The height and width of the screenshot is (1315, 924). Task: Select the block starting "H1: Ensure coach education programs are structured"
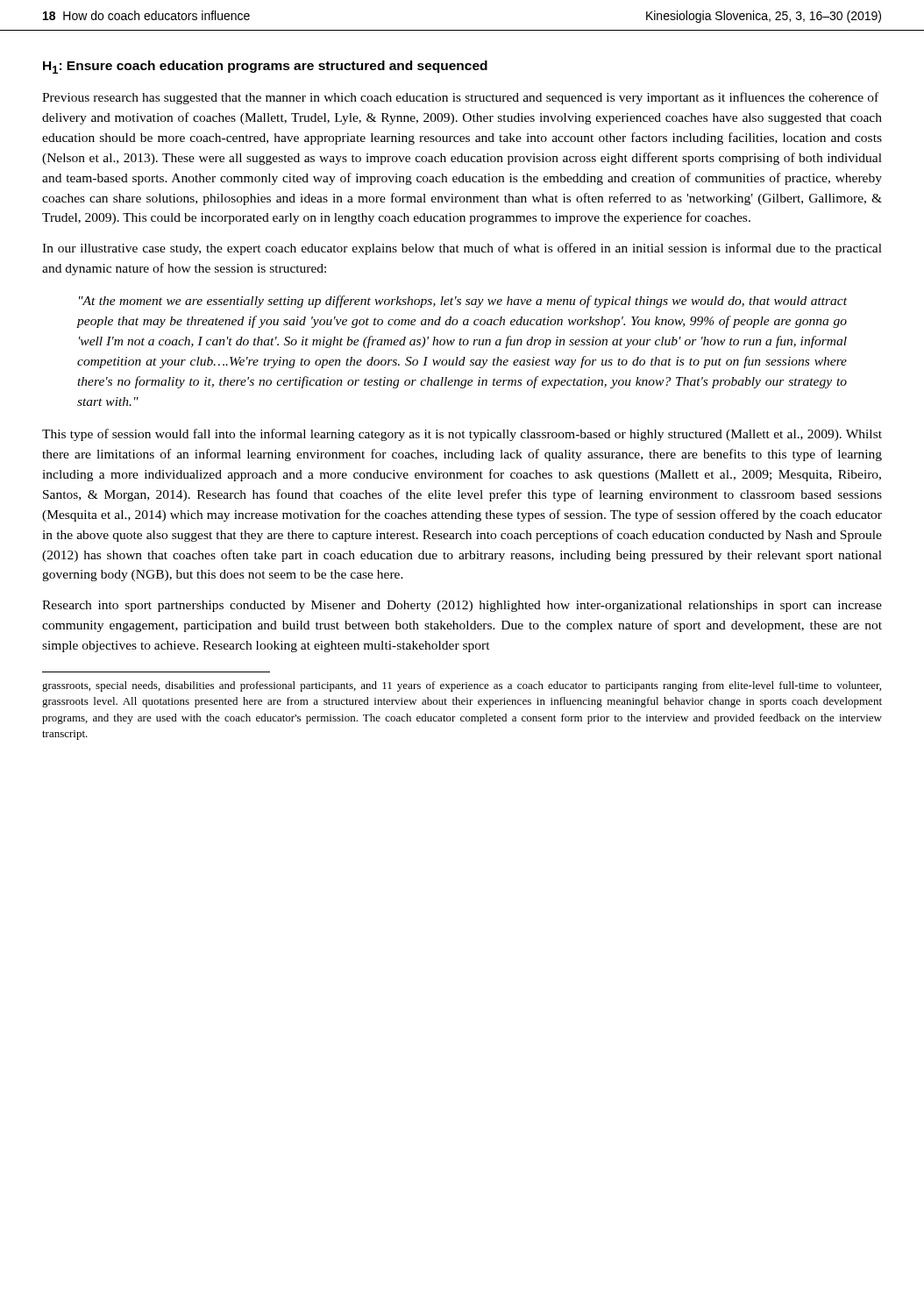(x=265, y=67)
